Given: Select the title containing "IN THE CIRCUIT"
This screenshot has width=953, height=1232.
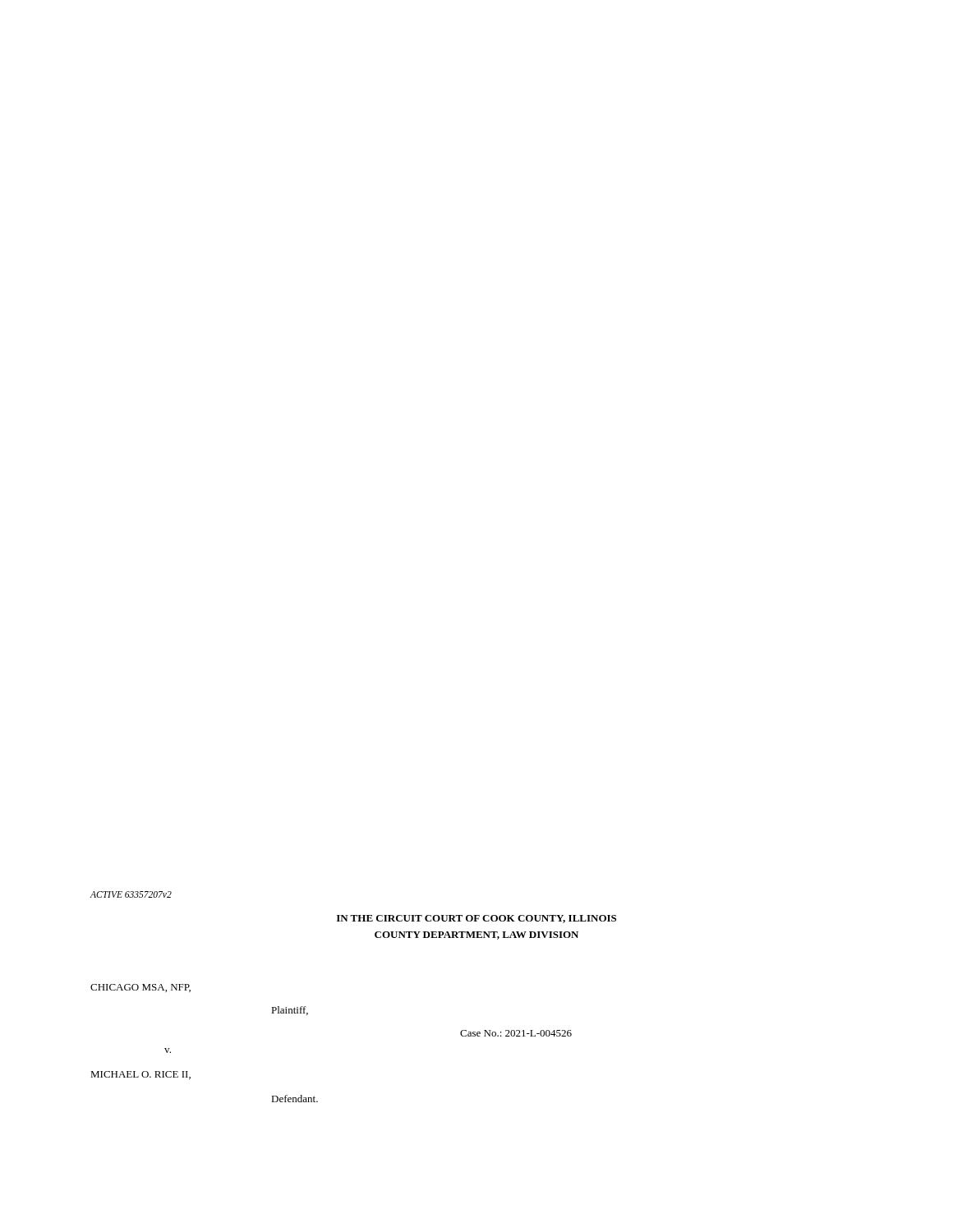Looking at the screenshot, I should click(x=476, y=926).
